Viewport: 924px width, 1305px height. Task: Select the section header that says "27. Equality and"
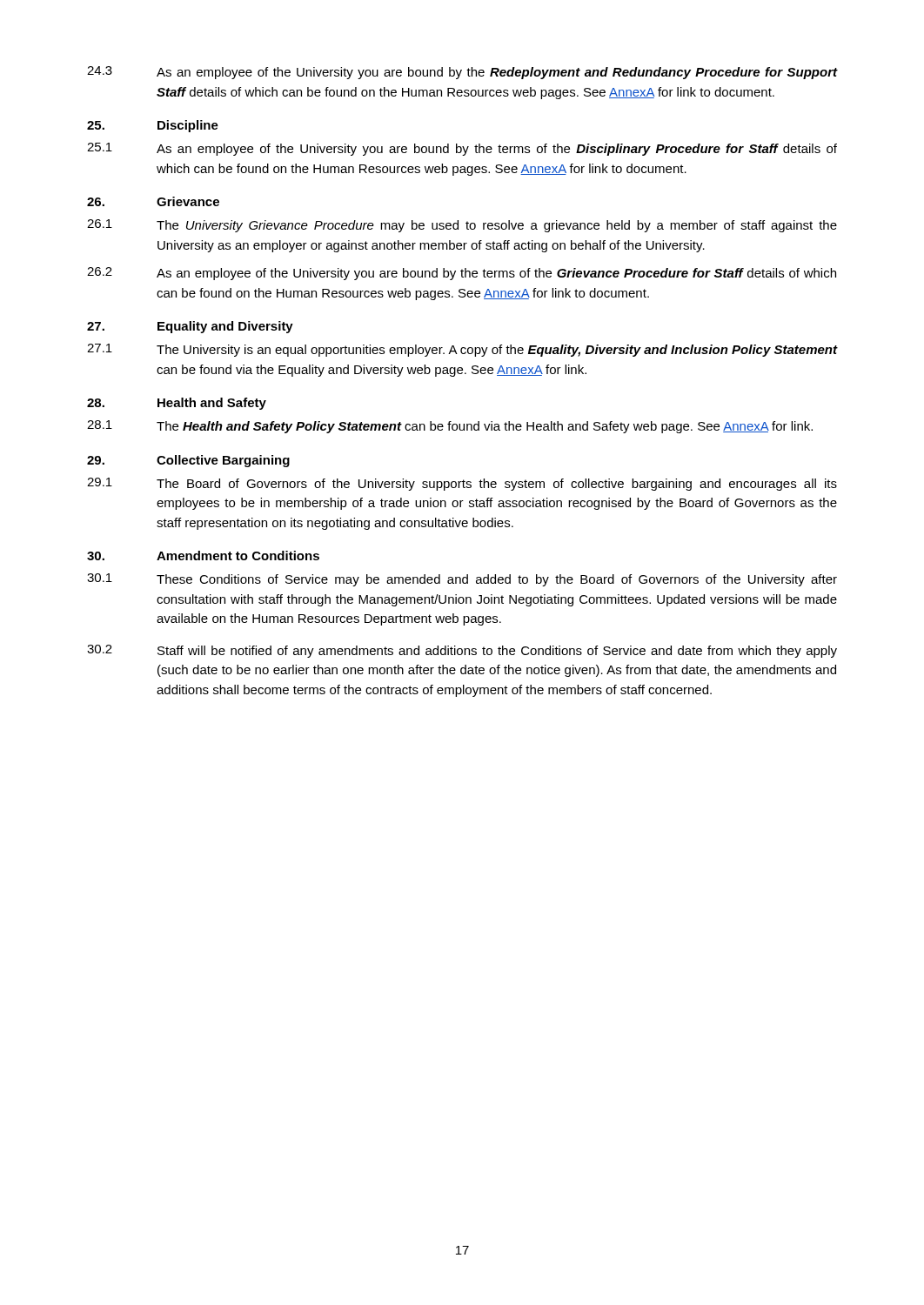tap(190, 327)
